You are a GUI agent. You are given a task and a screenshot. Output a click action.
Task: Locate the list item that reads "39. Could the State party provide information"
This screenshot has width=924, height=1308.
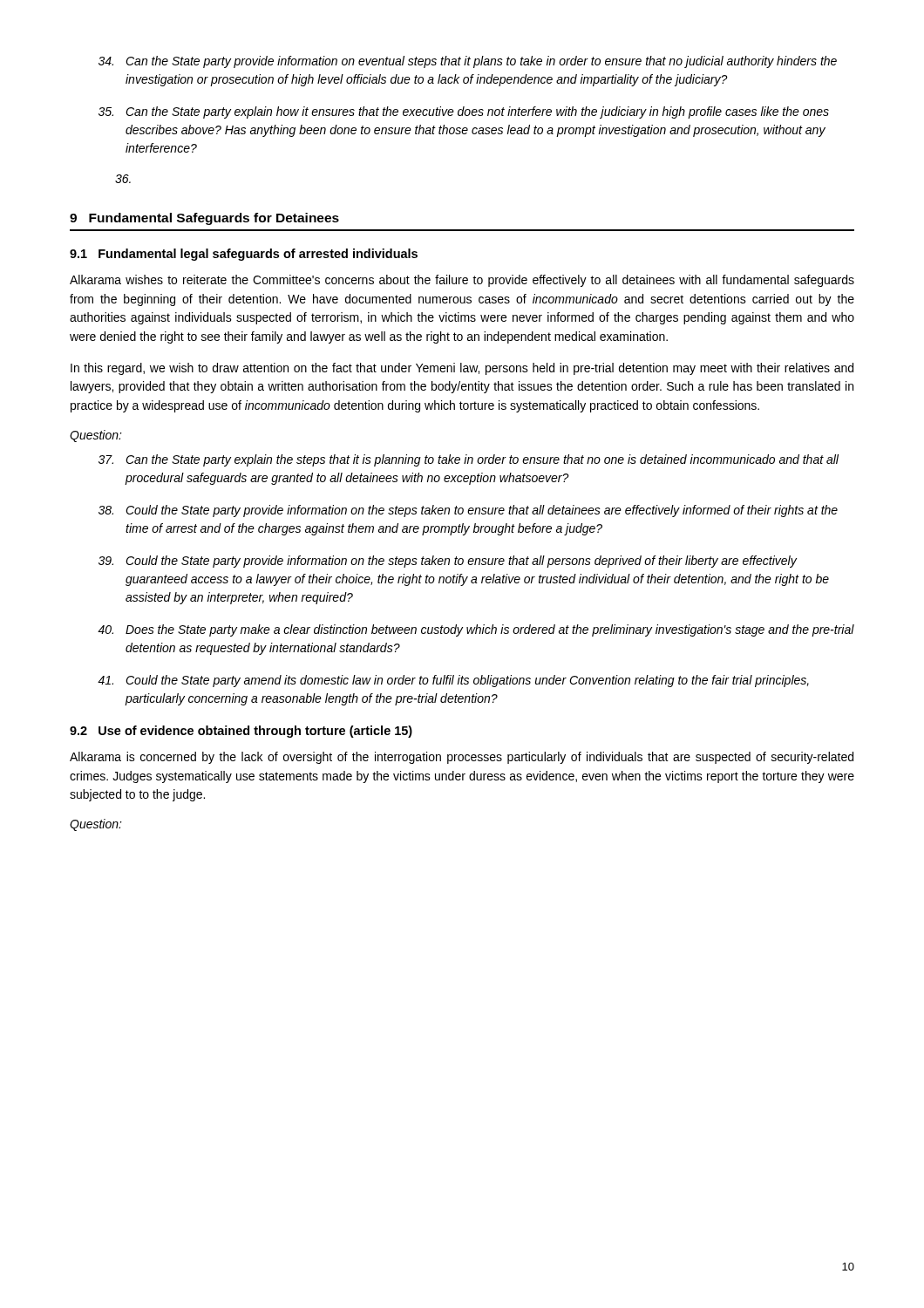point(462,579)
